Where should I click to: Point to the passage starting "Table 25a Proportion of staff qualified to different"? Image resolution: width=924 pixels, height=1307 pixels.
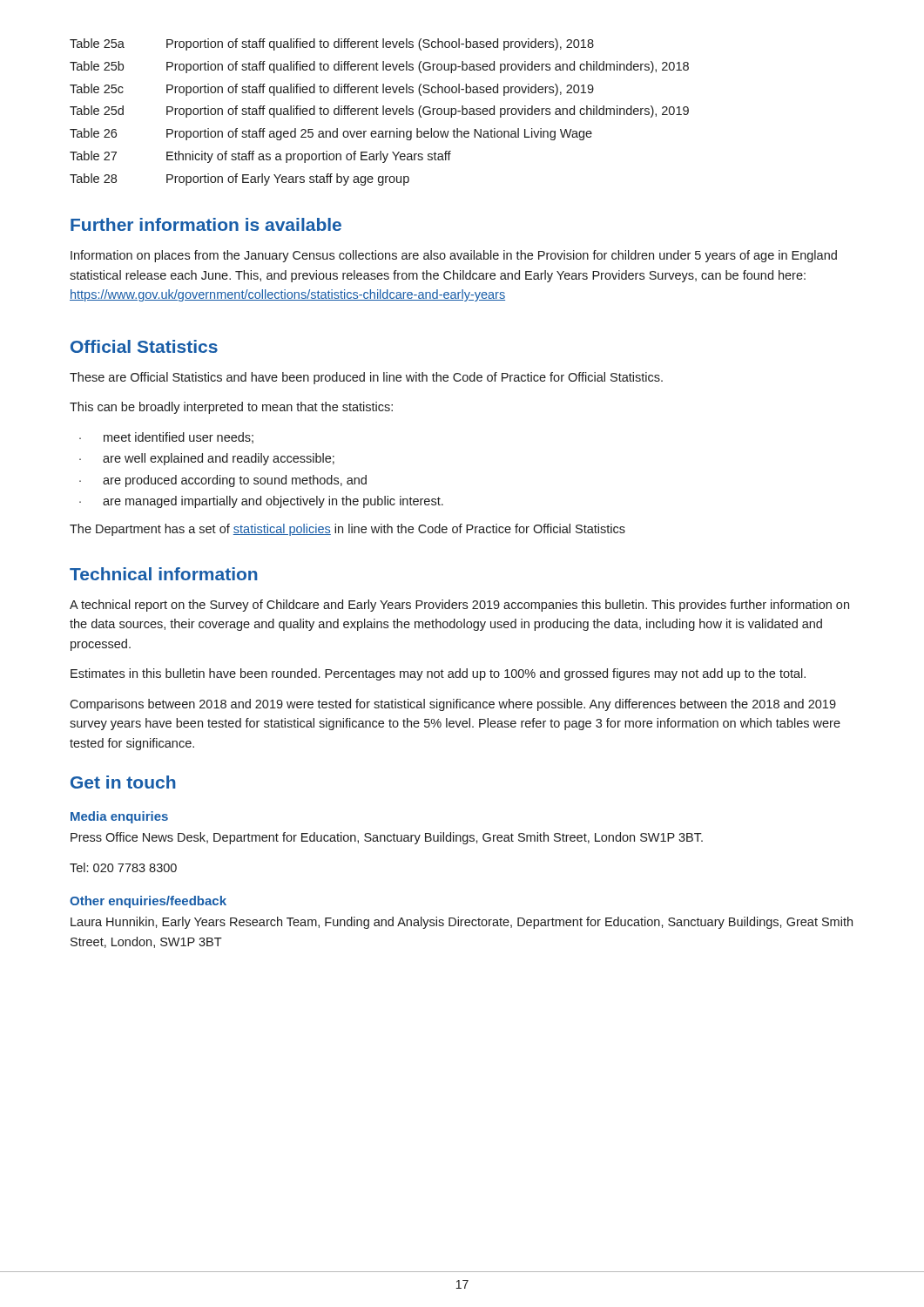pos(462,44)
